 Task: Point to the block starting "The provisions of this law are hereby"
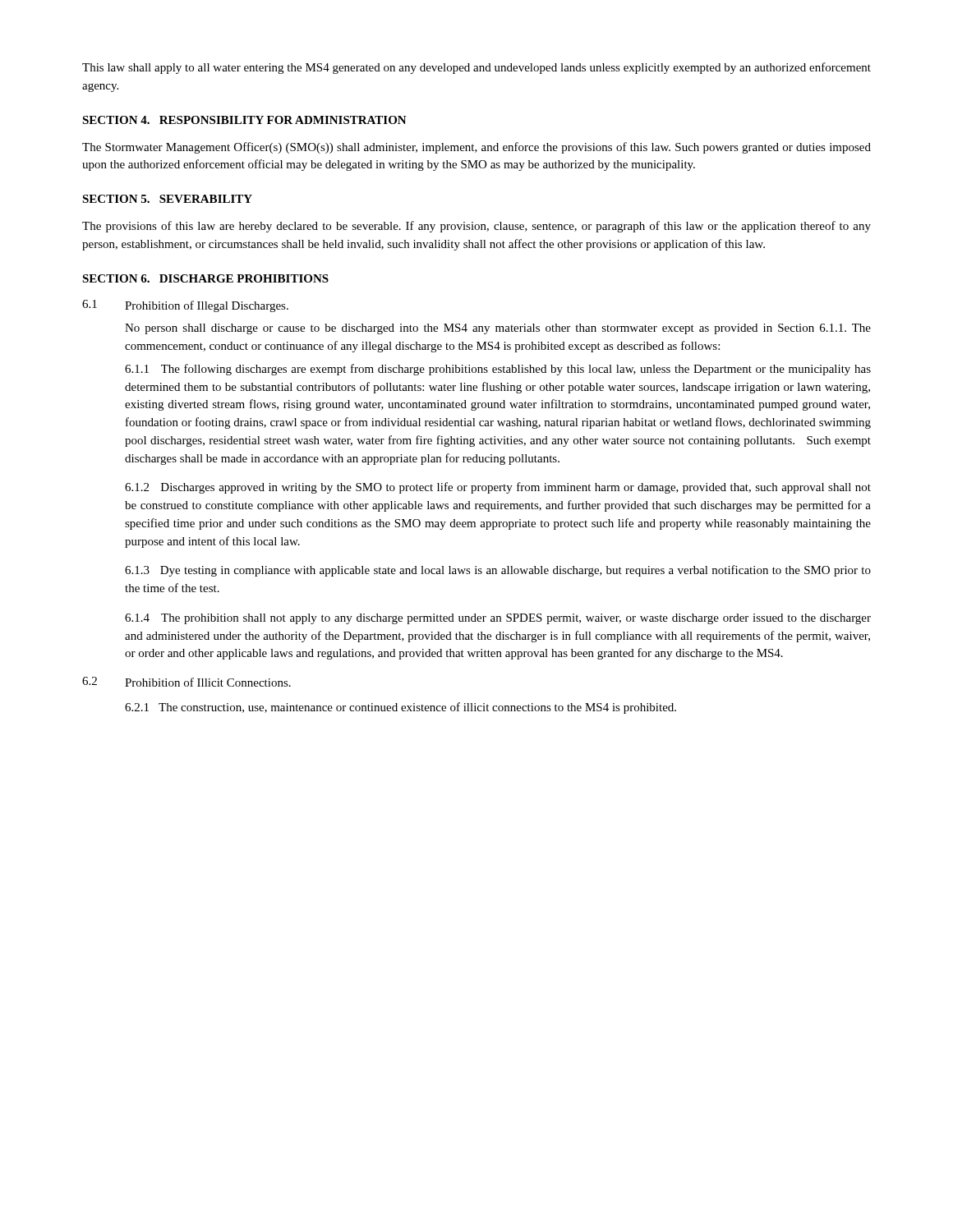[x=476, y=235]
